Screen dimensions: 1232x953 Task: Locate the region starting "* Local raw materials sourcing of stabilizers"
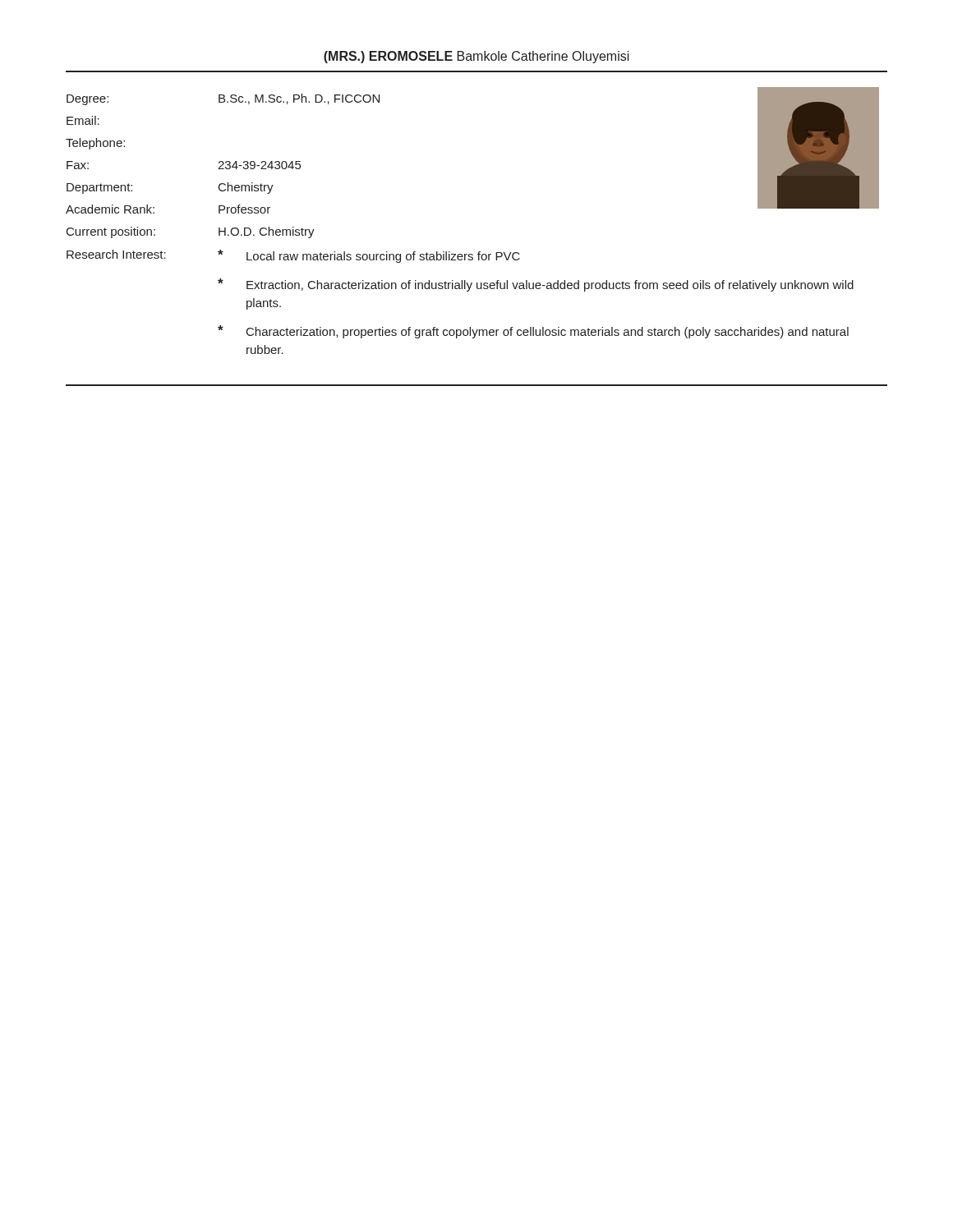click(x=369, y=256)
